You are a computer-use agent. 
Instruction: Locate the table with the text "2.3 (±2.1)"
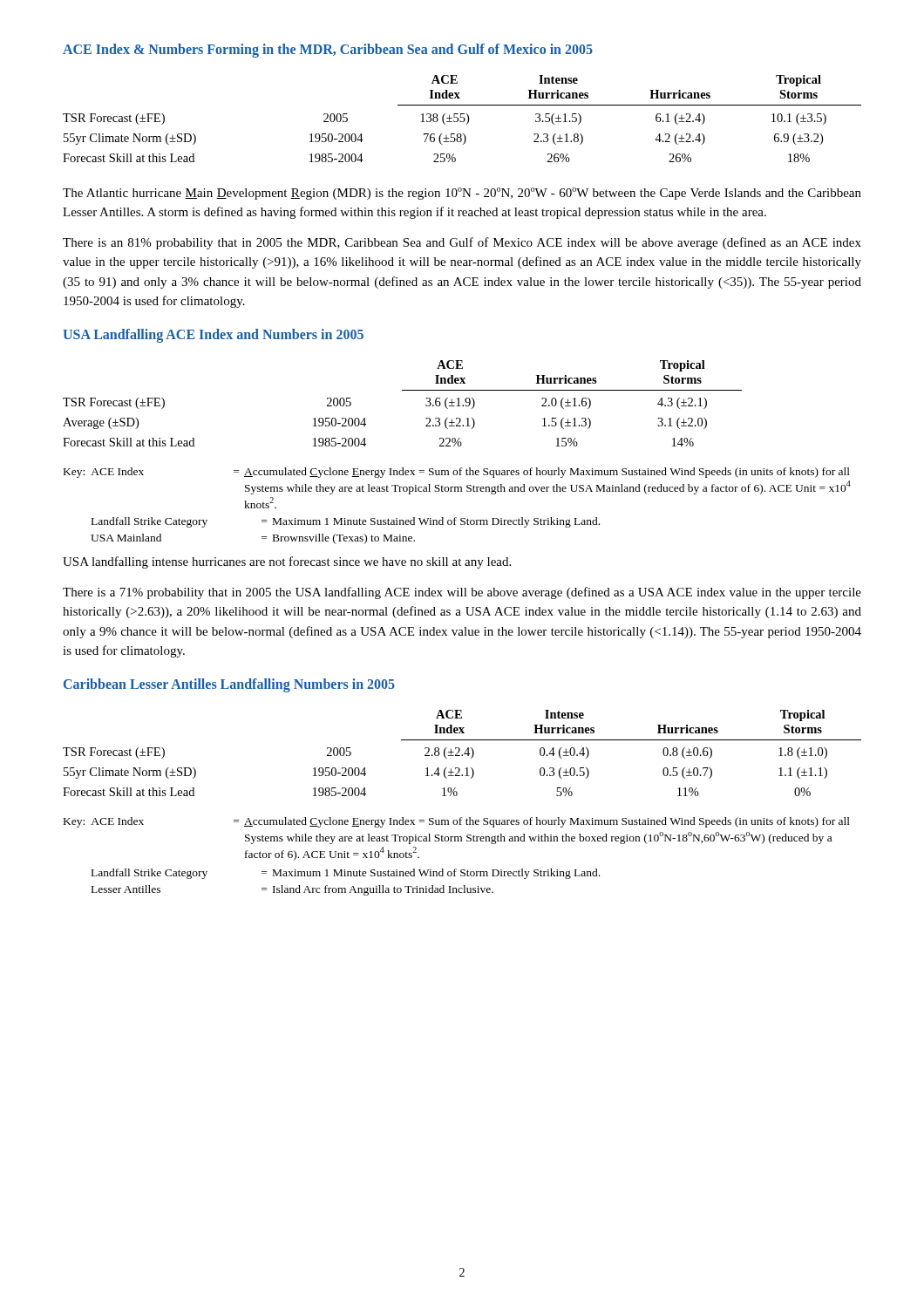pos(462,404)
